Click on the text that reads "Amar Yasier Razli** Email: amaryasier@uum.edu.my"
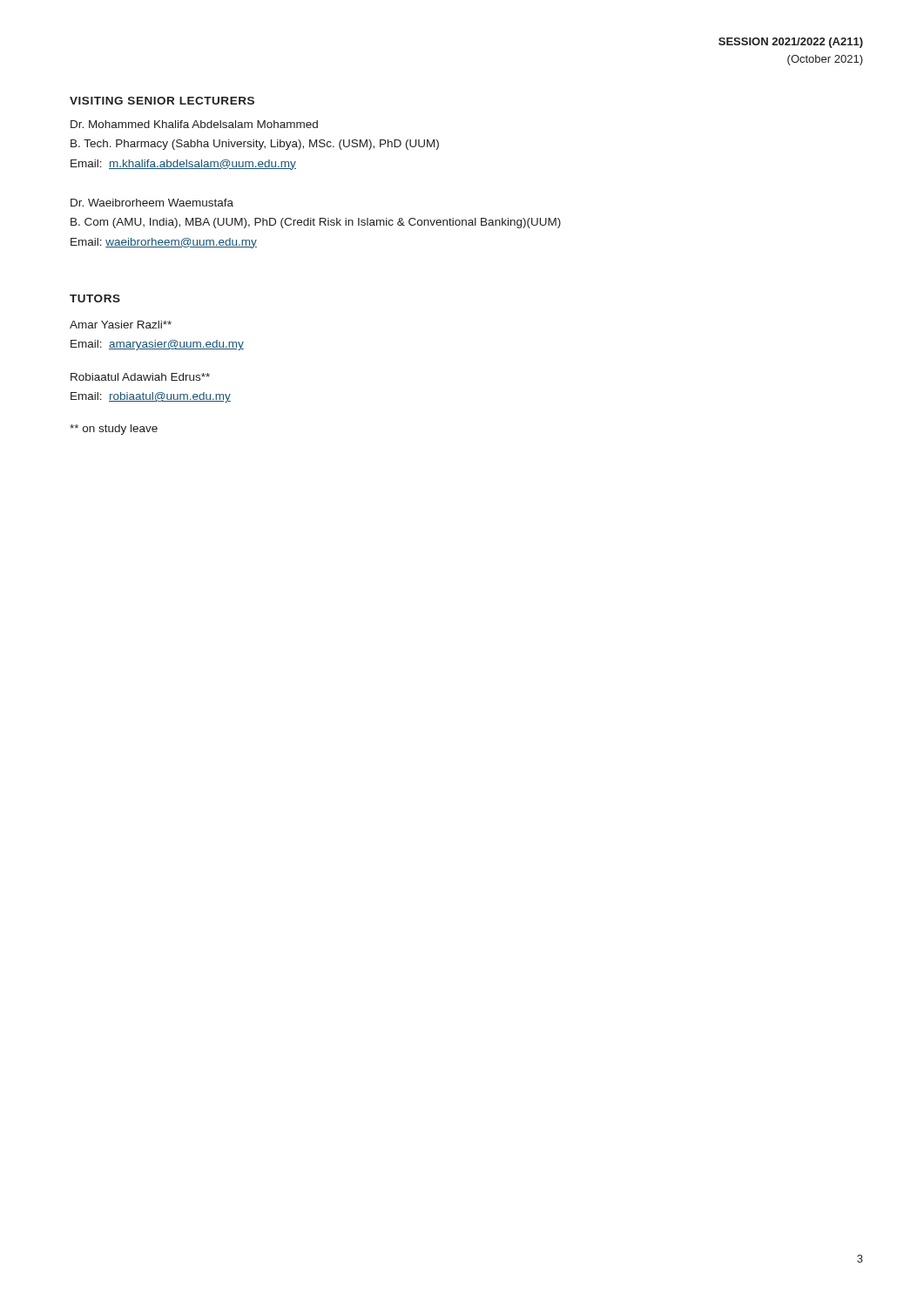The width and height of the screenshot is (924, 1307). [157, 334]
